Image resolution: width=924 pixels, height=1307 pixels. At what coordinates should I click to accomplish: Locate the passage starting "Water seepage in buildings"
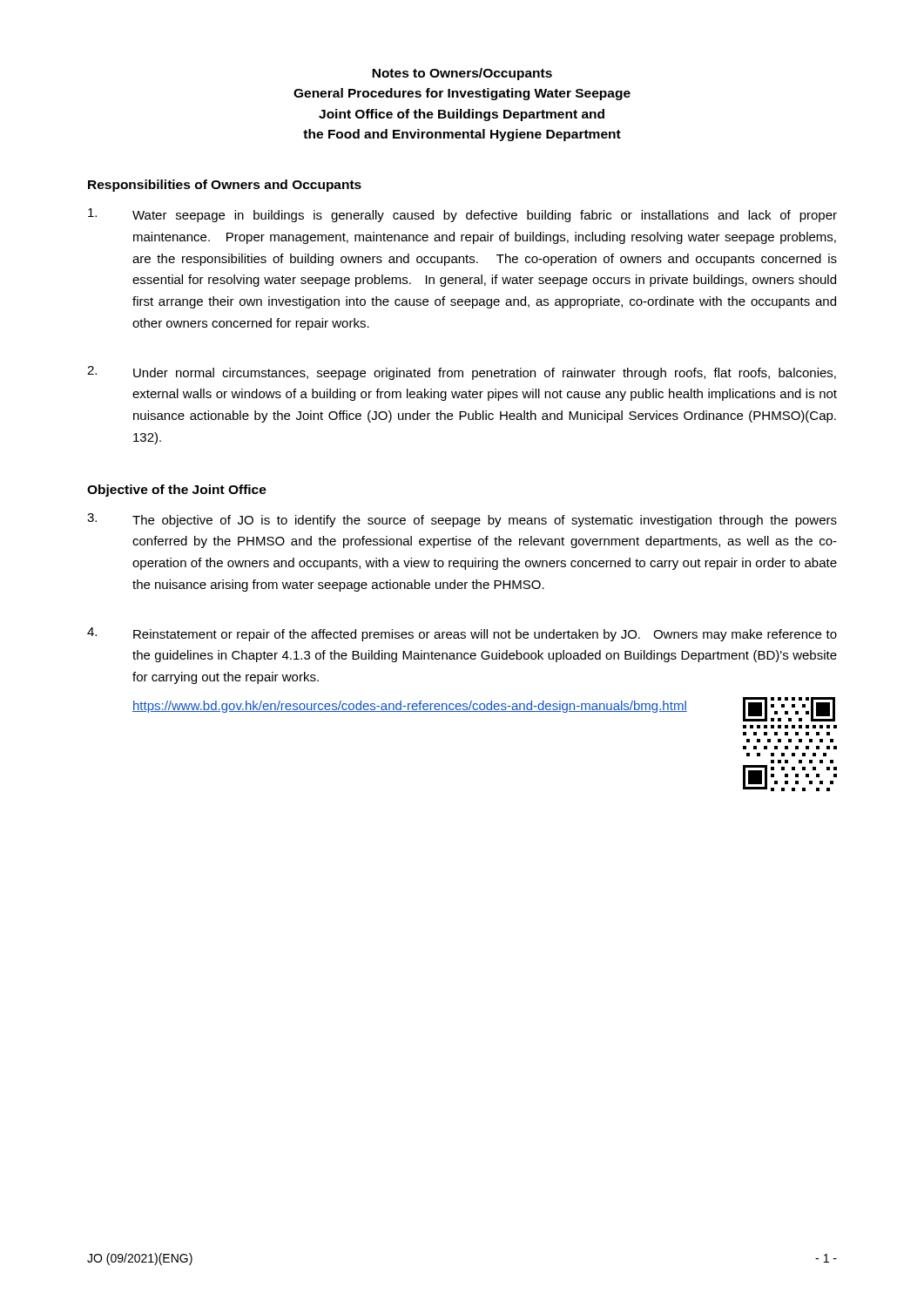coord(462,270)
